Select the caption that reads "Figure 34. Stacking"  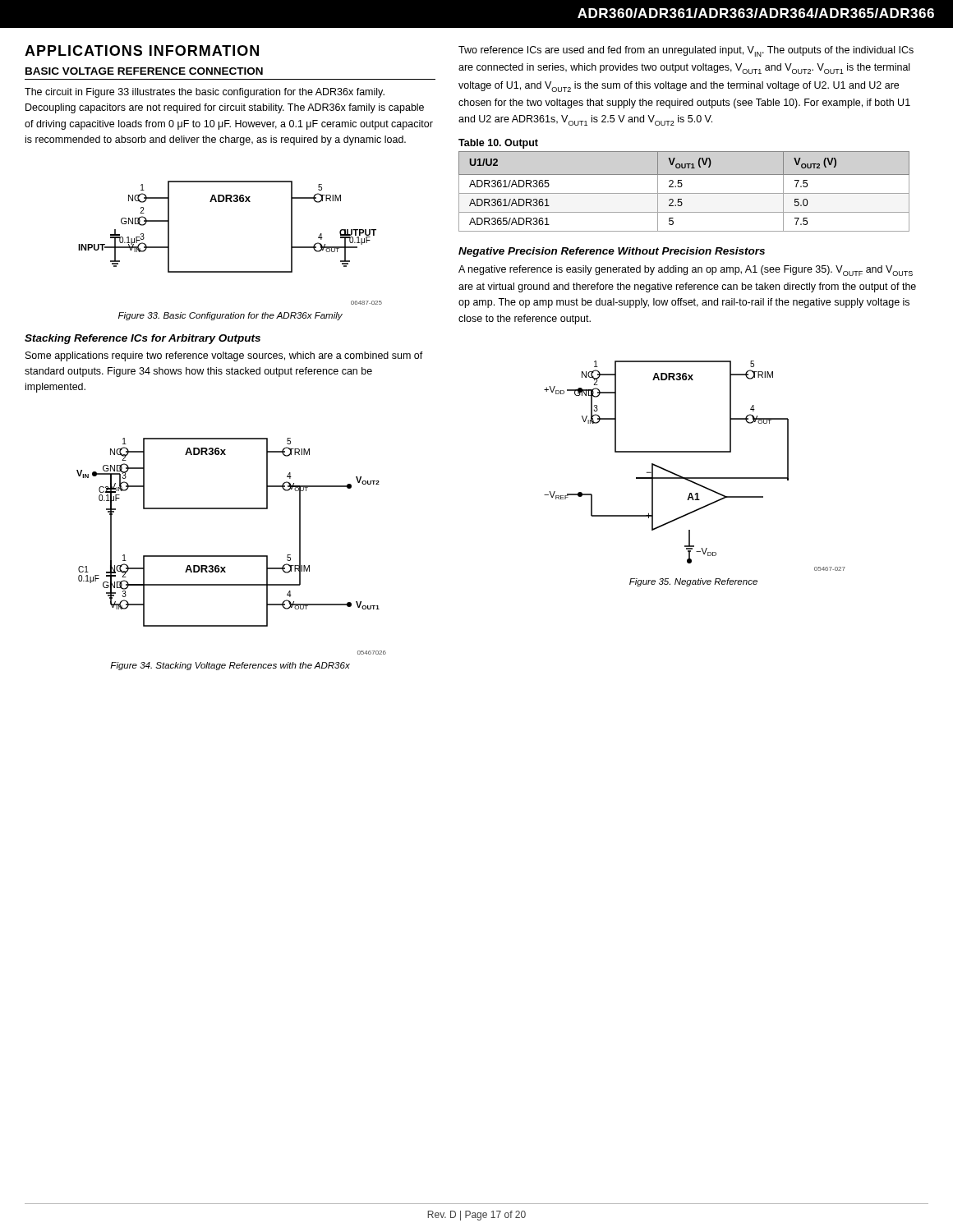230,665
